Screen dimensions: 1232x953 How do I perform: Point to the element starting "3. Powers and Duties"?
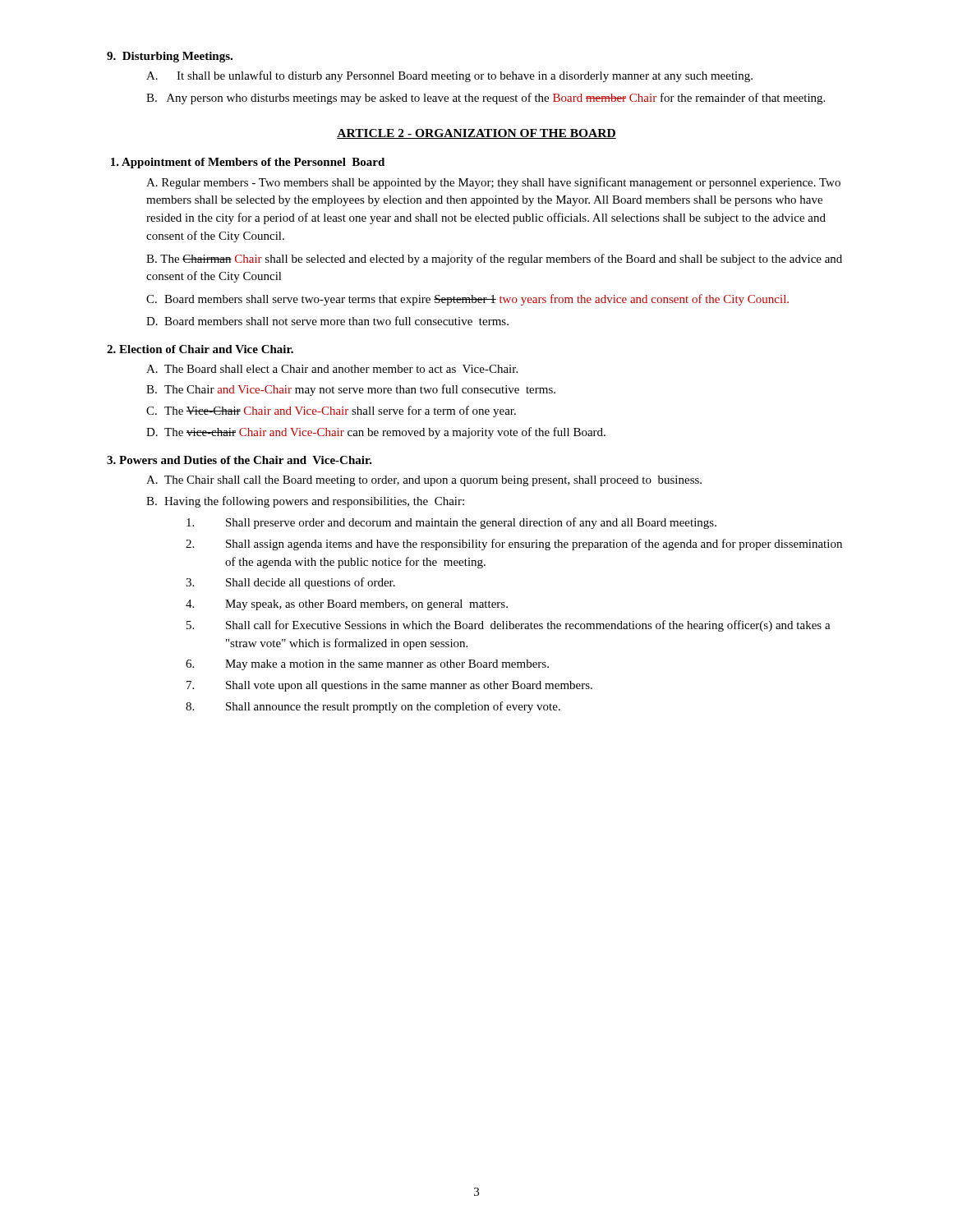[x=239, y=460]
